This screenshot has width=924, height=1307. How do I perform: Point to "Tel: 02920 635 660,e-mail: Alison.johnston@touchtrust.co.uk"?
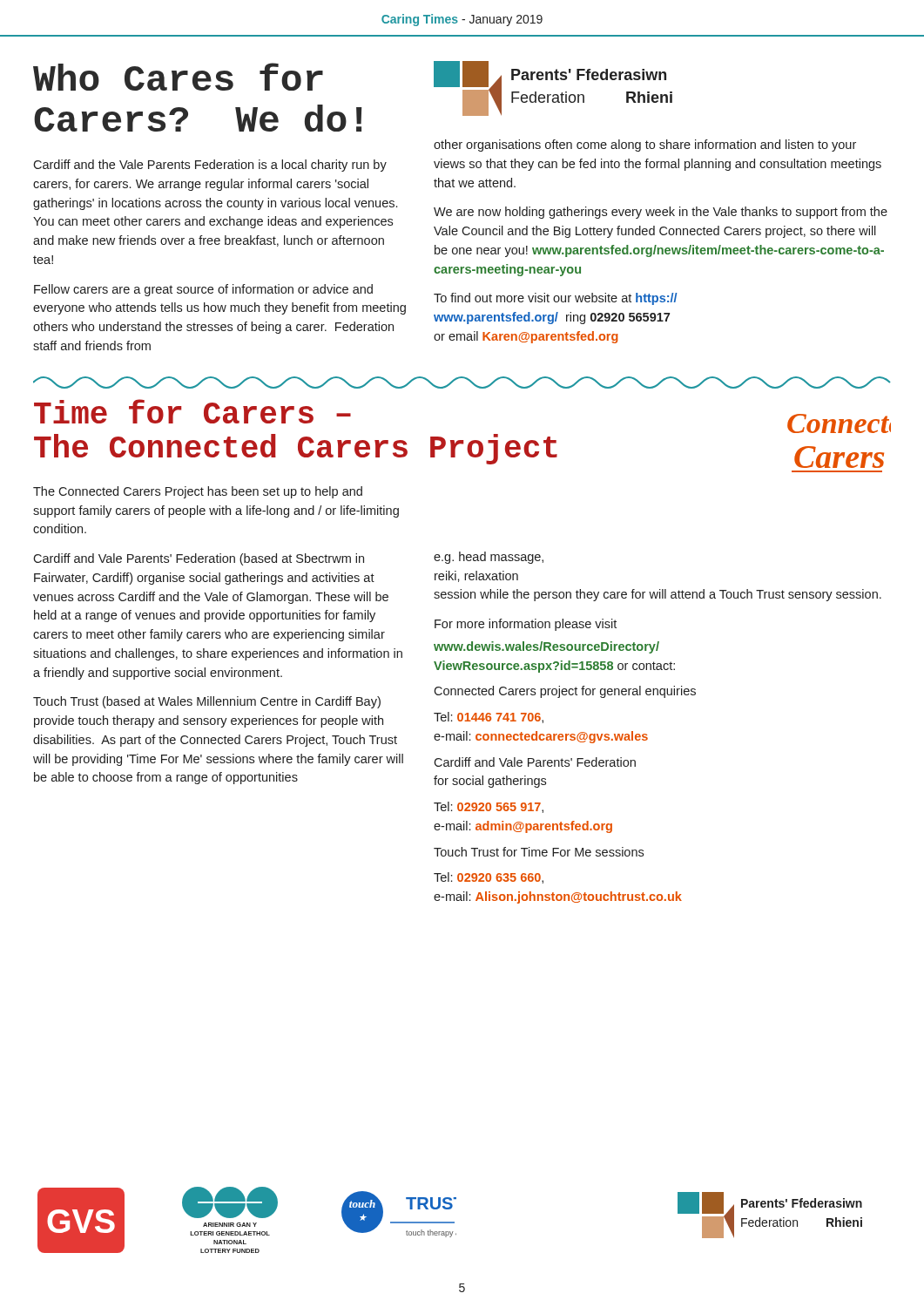pyautogui.click(x=558, y=887)
